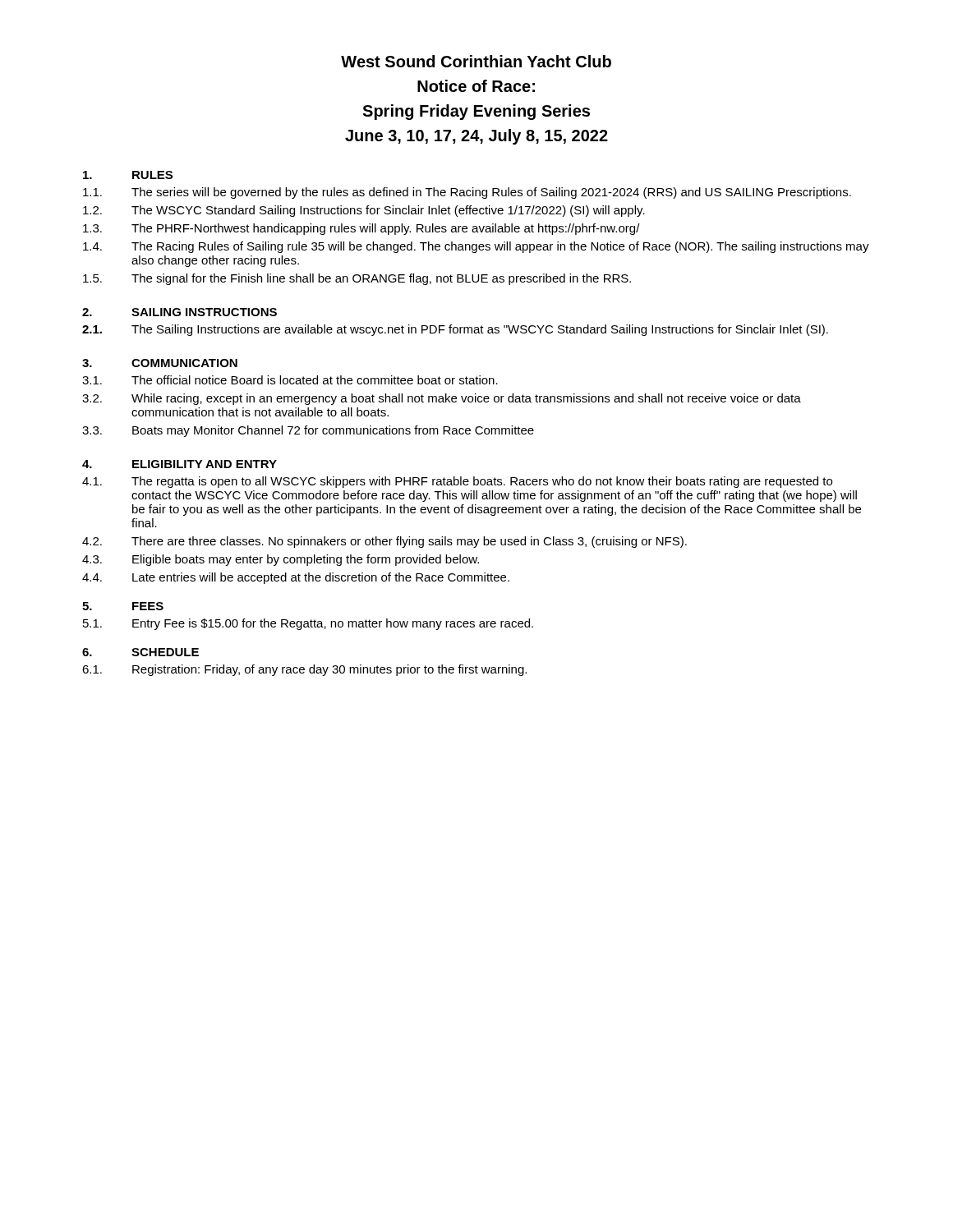Image resolution: width=953 pixels, height=1232 pixels.
Task: Click on the text starting "4.3. Eligible boats may enter by"
Action: pyautogui.click(x=476, y=559)
